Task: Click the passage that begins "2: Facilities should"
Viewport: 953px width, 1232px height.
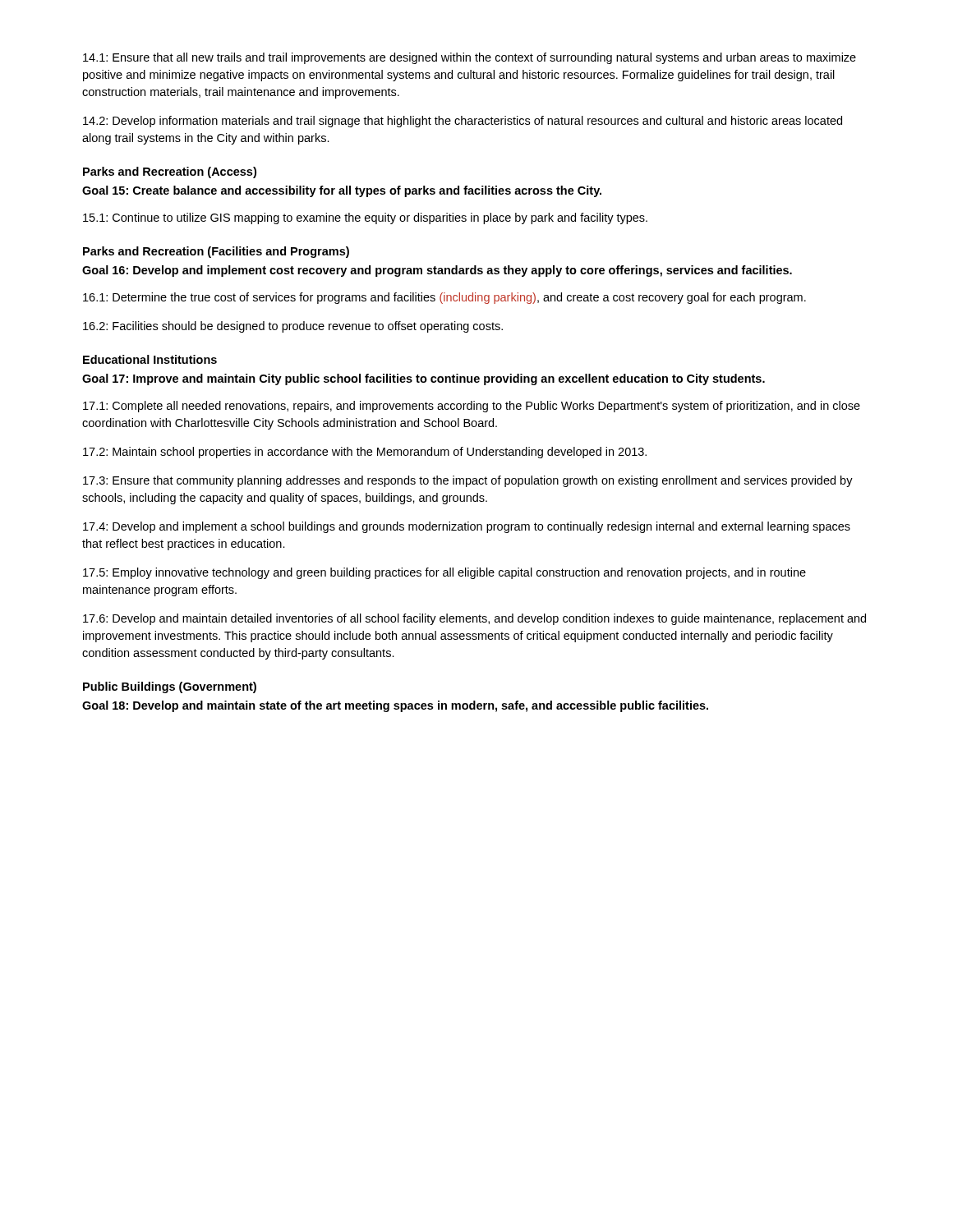Action: (x=293, y=326)
